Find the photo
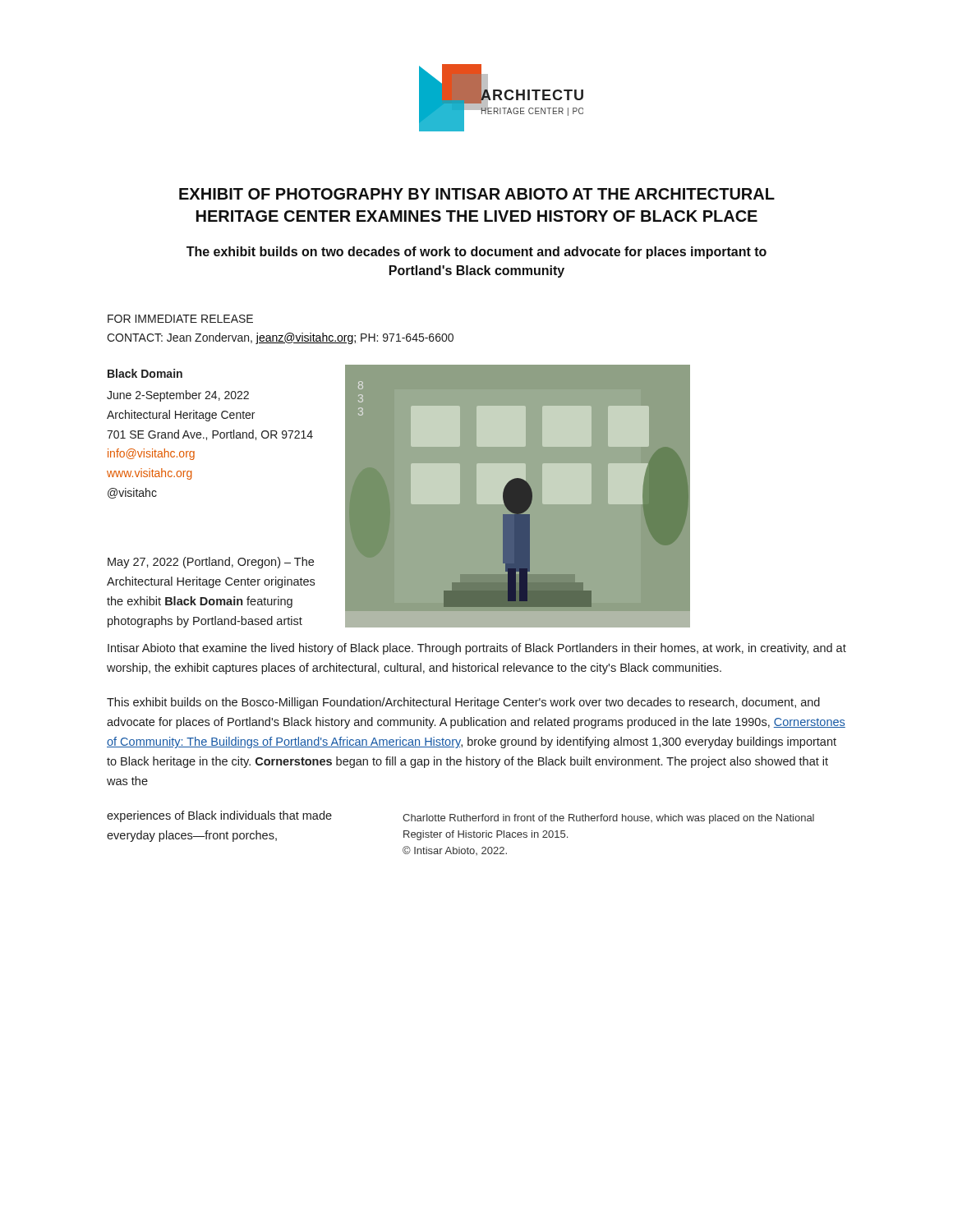Image resolution: width=953 pixels, height=1232 pixels. pyautogui.click(x=596, y=498)
